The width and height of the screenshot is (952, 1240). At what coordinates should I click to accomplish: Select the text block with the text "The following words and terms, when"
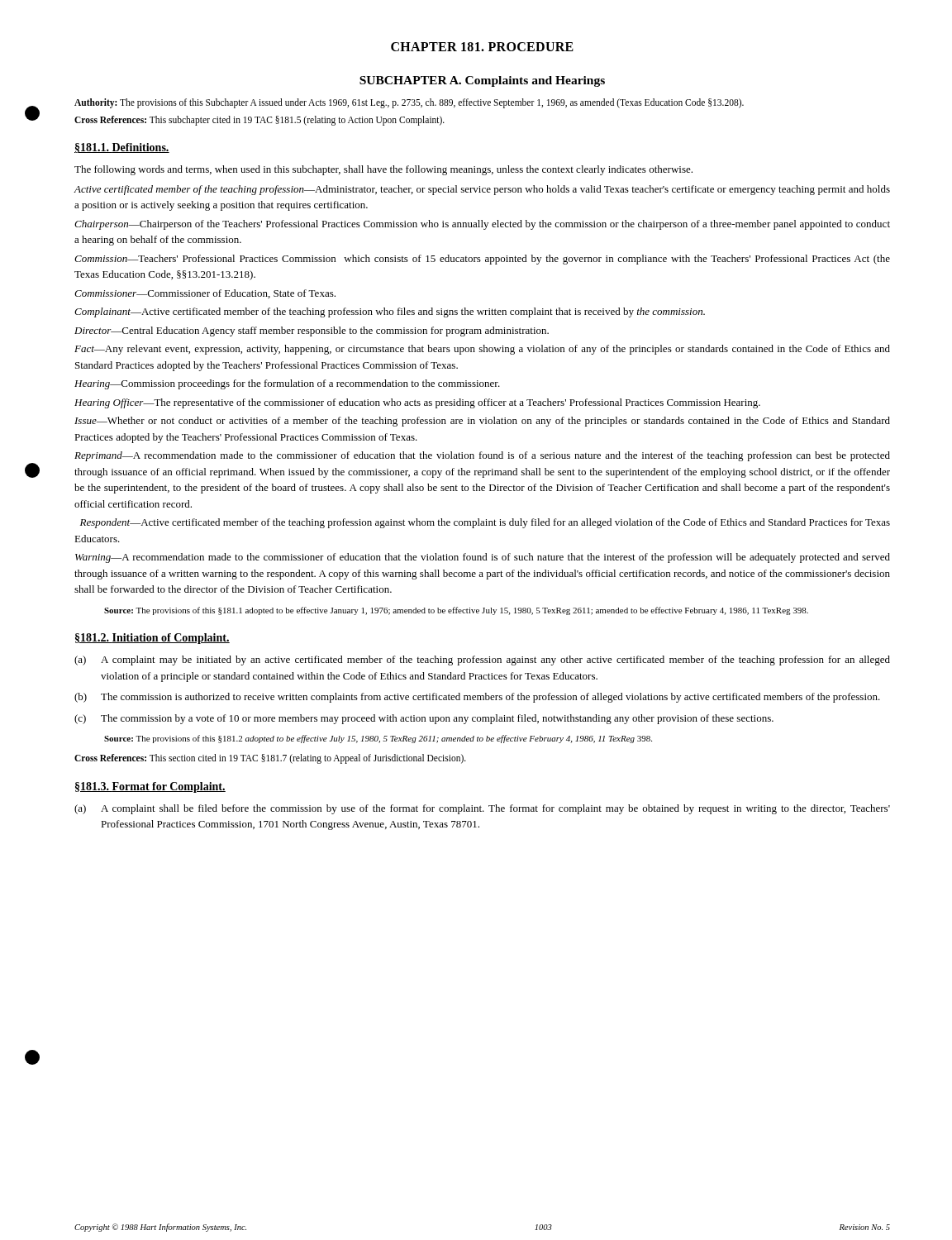[x=384, y=169]
